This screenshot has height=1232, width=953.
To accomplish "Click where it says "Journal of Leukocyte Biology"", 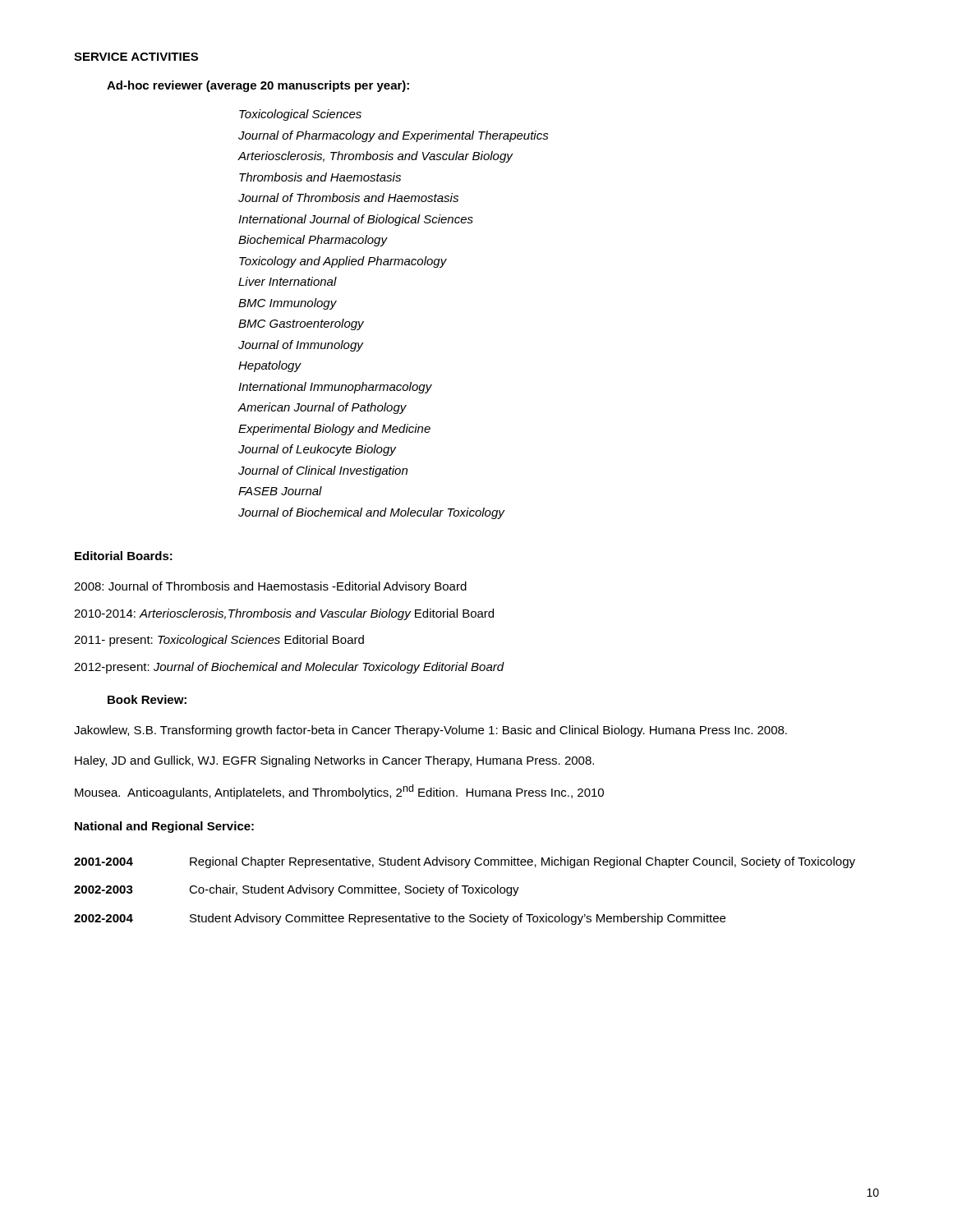I will [317, 449].
